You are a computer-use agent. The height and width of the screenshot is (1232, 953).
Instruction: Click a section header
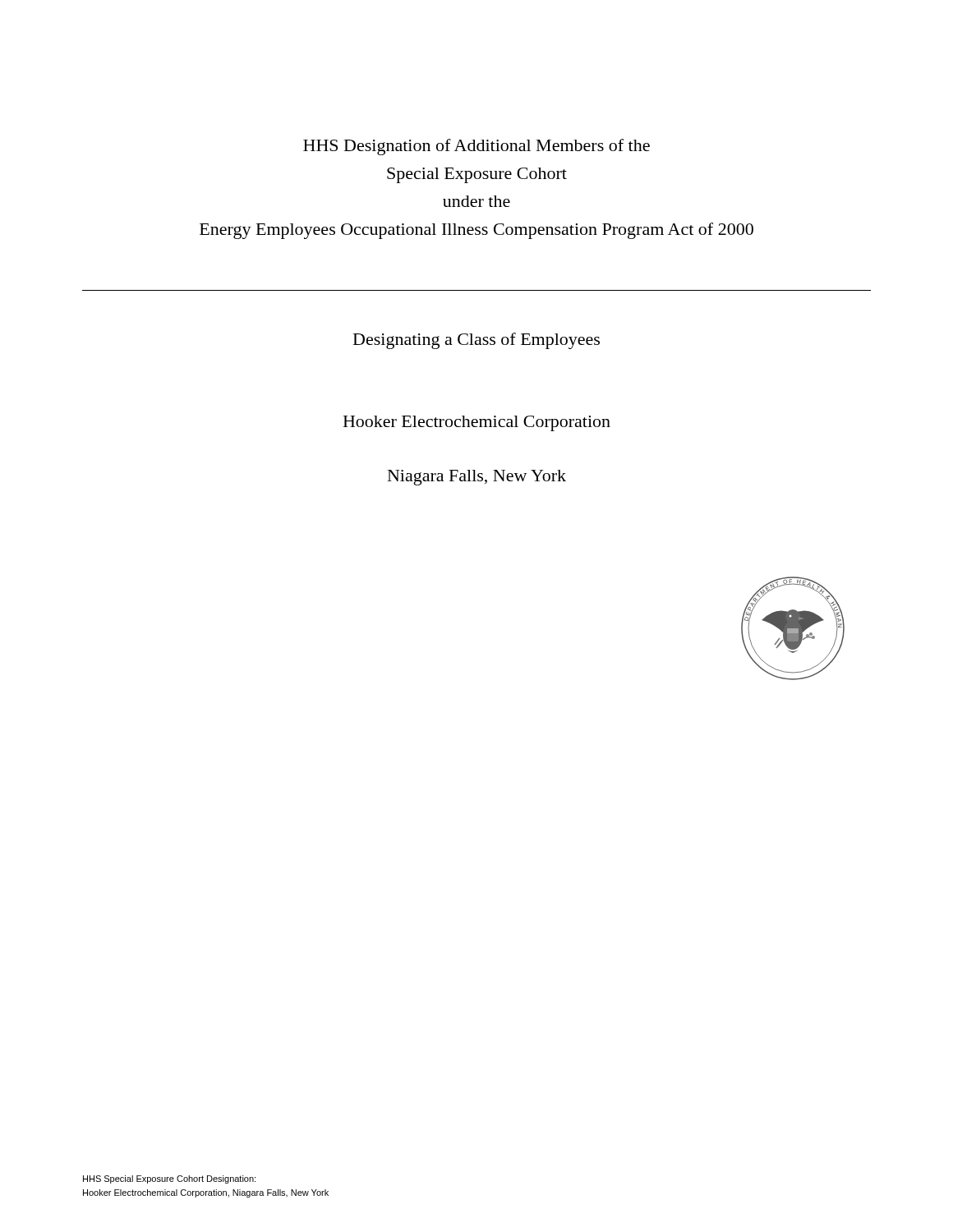pos(476,339)
